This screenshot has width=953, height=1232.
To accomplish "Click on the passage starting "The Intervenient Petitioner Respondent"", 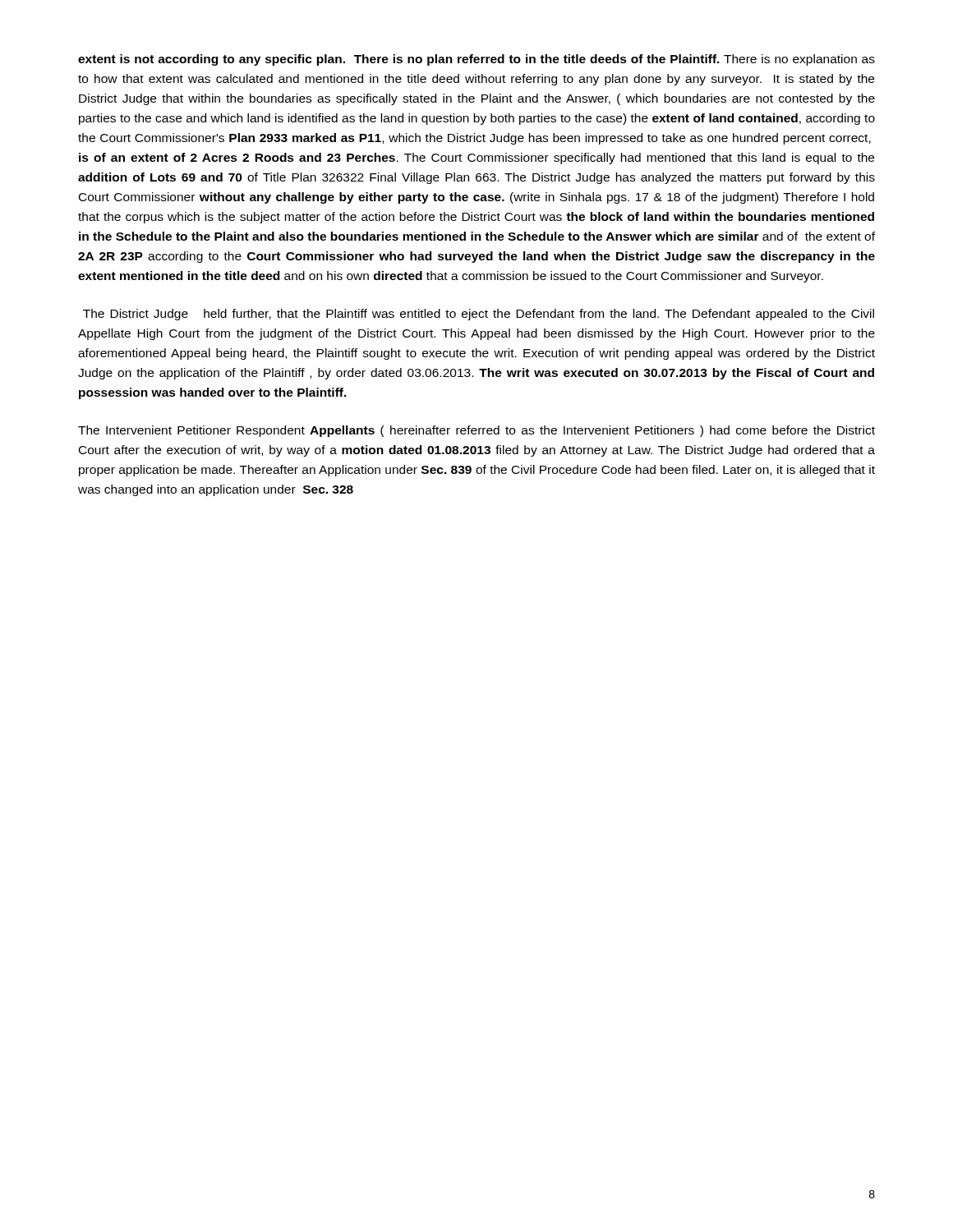I will [x=476, y=460].
